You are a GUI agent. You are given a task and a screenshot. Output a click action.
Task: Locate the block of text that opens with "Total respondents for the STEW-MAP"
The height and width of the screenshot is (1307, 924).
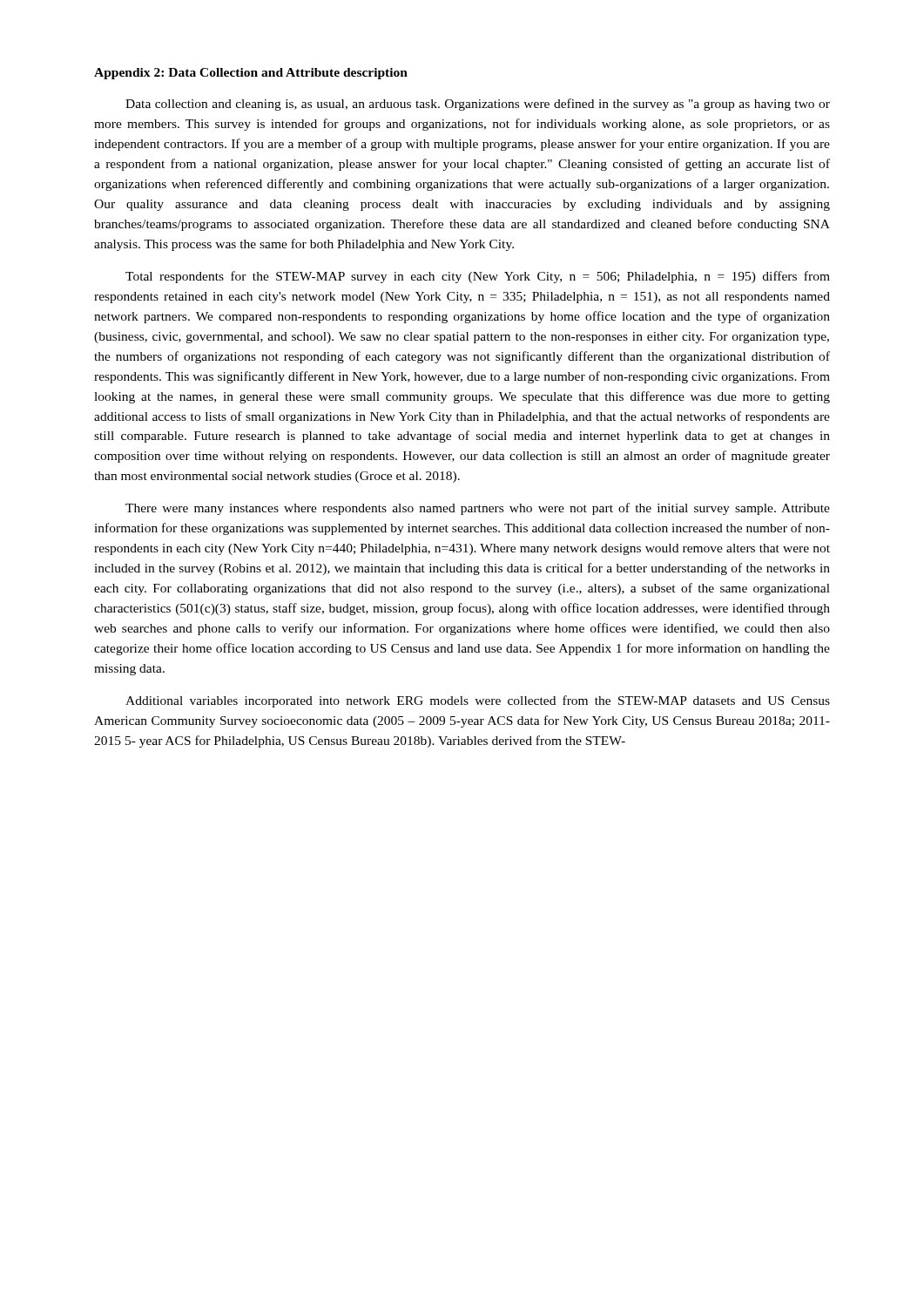(x=462, y=376)
